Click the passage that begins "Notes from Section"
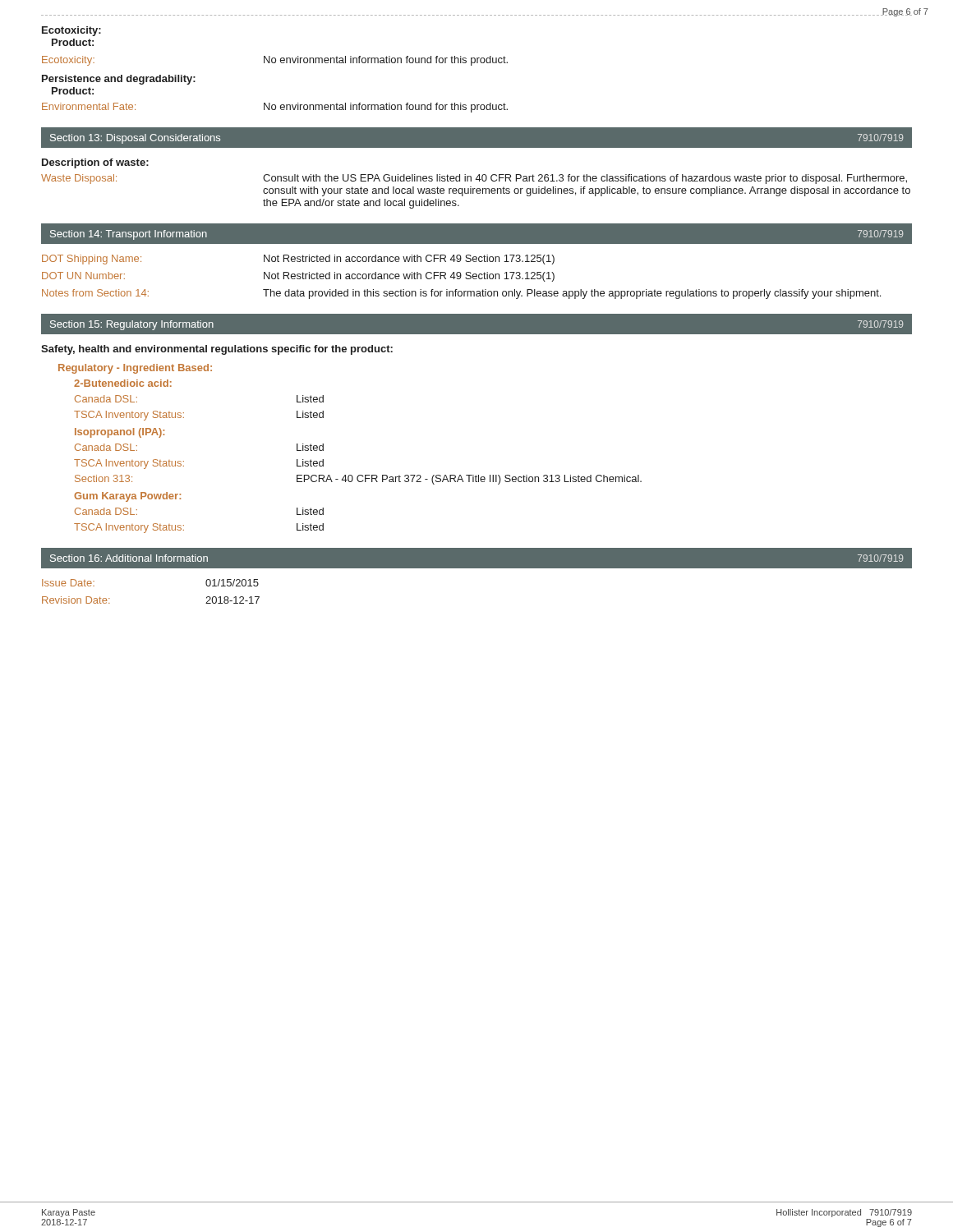953x1232 pixels. click(x=476, y=293)
